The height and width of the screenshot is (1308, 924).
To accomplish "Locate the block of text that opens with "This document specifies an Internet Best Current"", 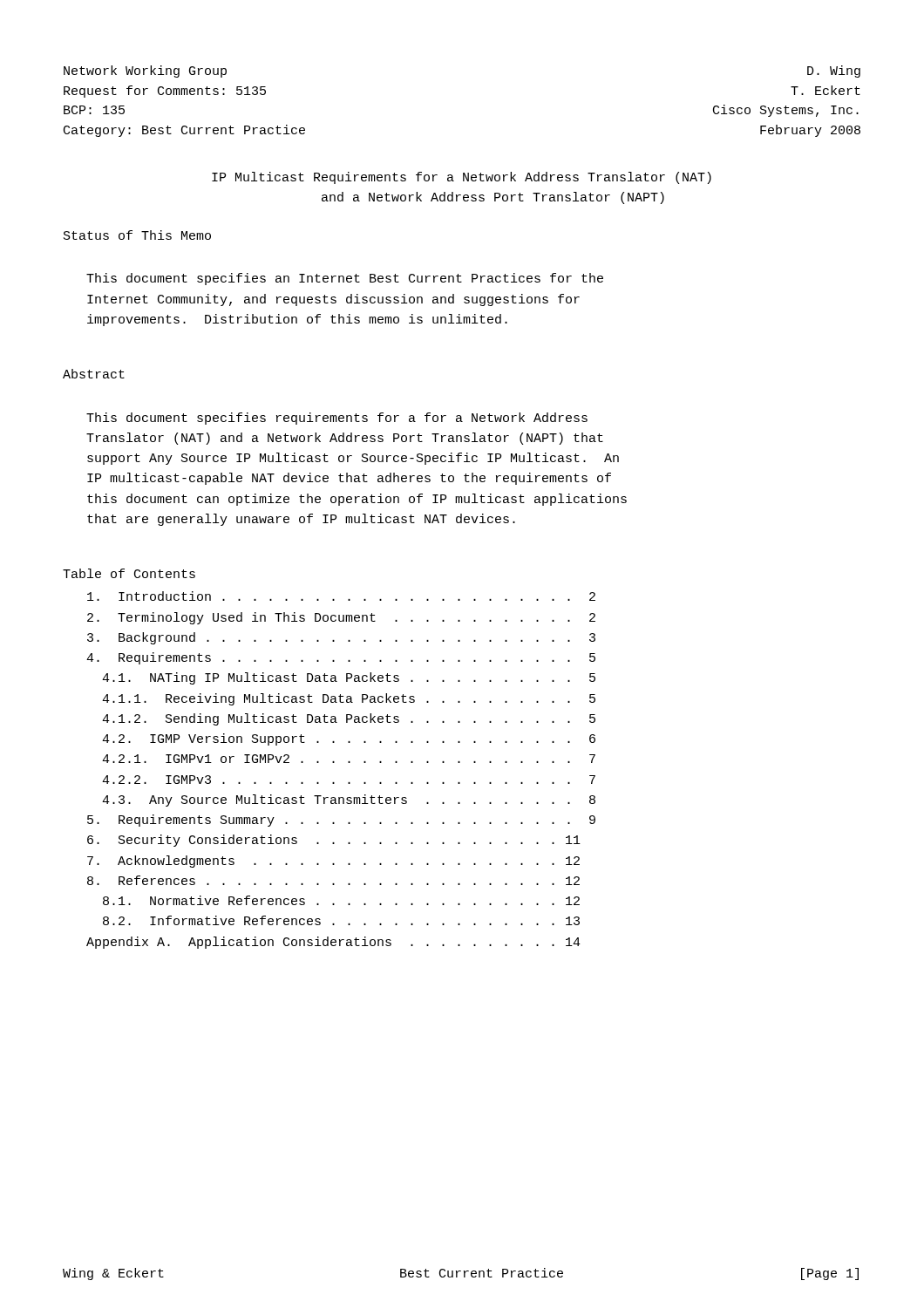I will [333, 310].
